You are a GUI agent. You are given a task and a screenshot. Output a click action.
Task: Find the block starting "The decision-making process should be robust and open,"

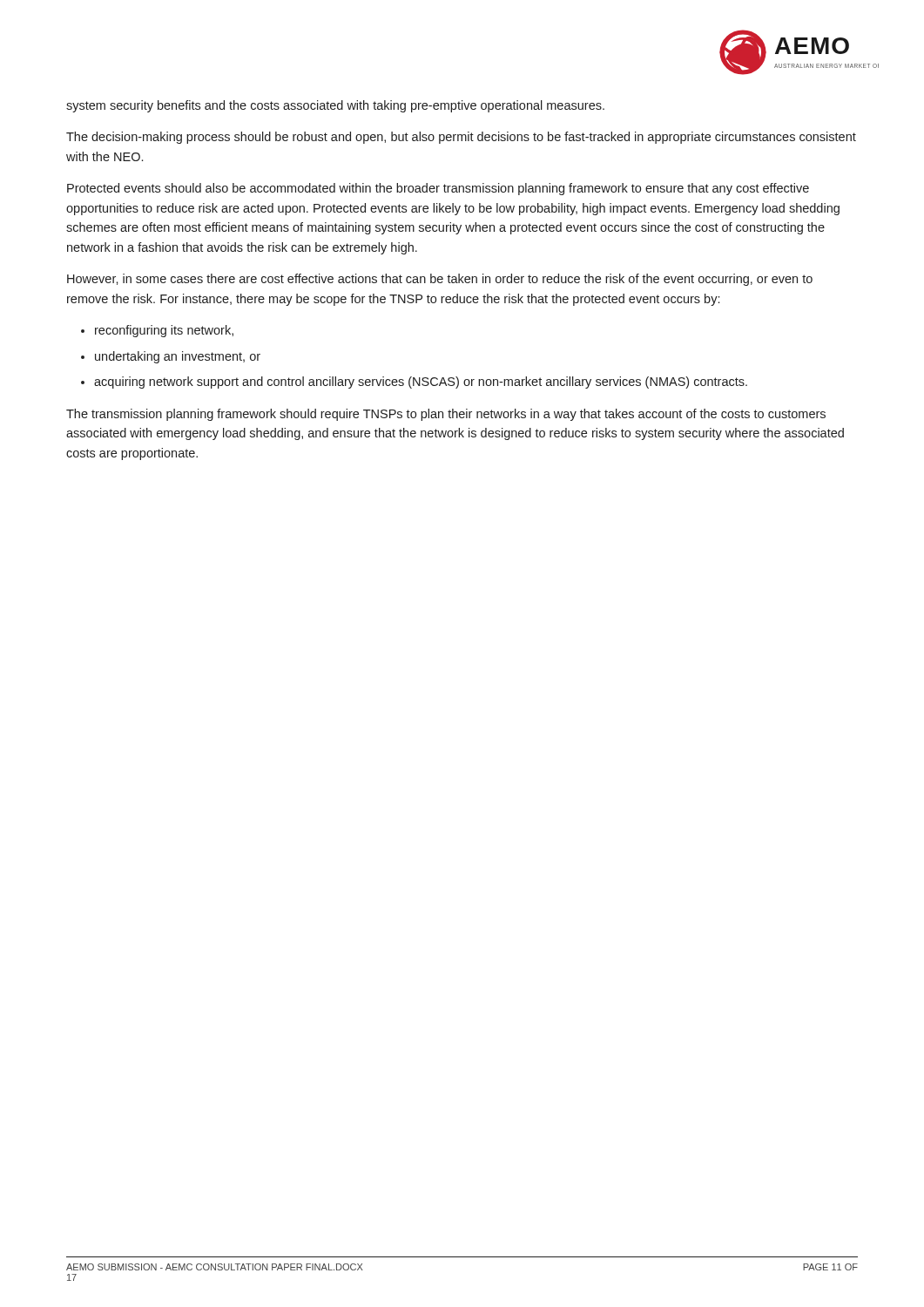[x=461, y=147]
